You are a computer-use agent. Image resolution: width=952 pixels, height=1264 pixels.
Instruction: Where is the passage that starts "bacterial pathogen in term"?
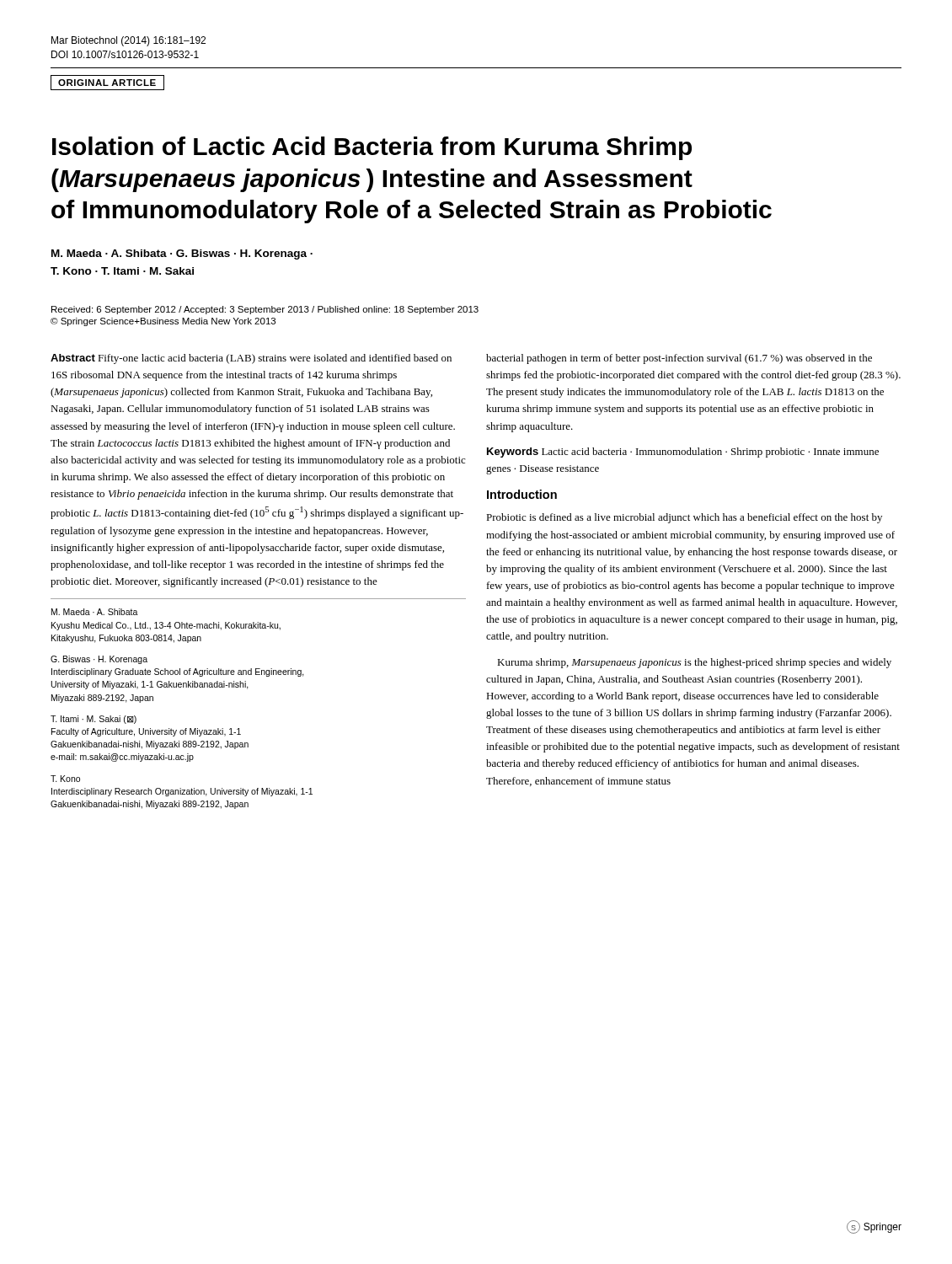tap(694, 413)
